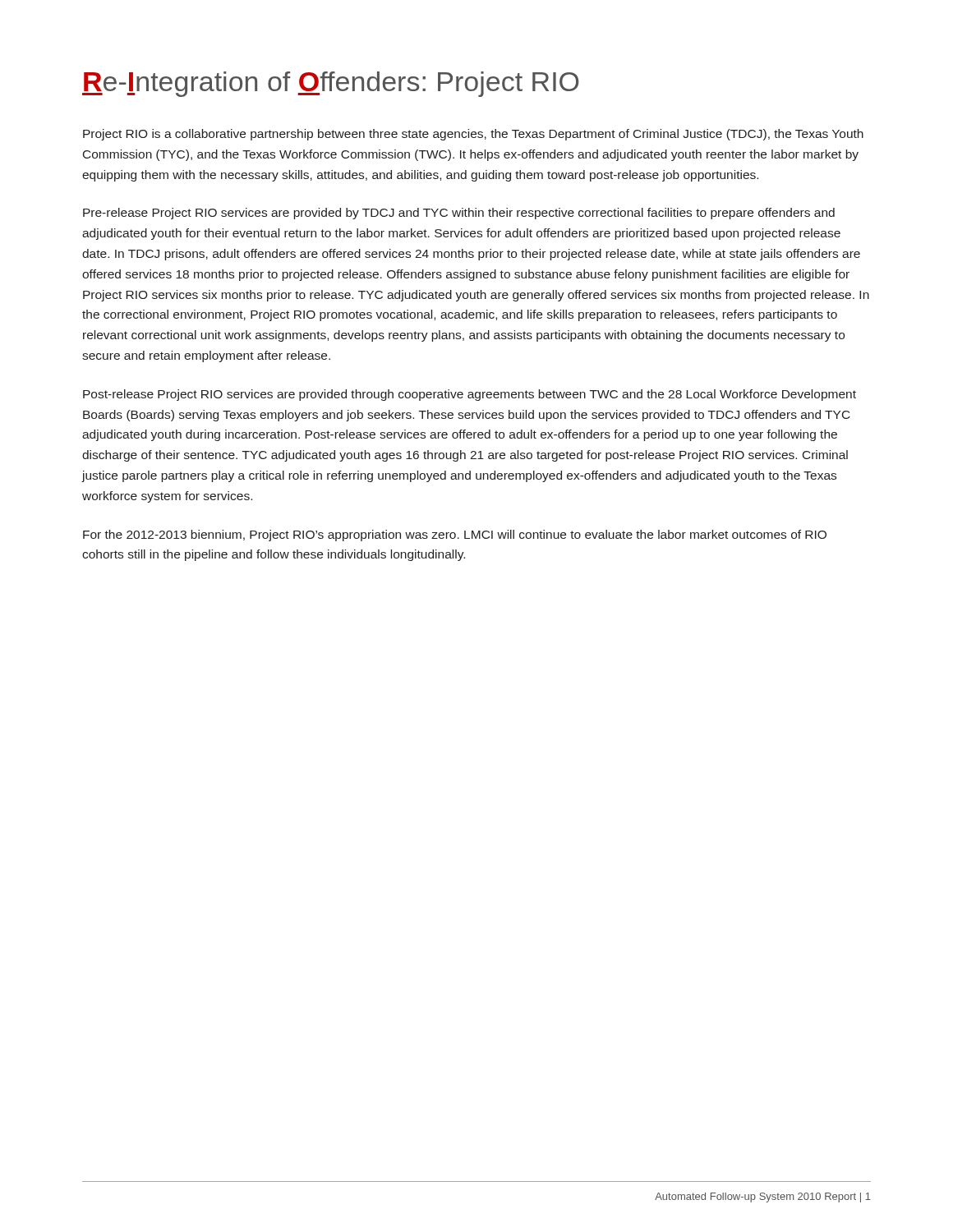
Task: Find the block on this page that starts "Project RIO is a collaborative partnership"
Action: (473, 154)
